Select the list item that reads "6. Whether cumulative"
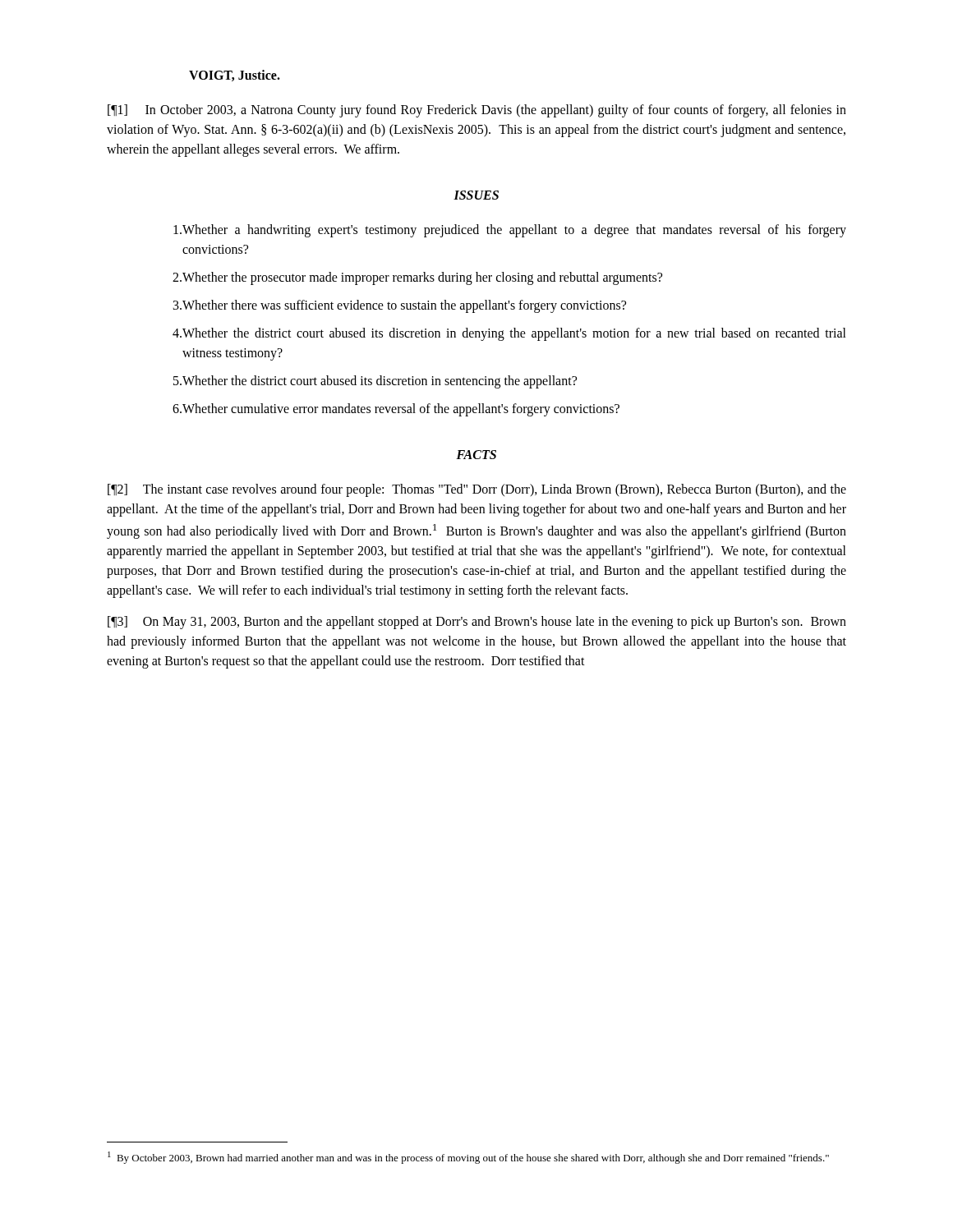Viewport: 953px width, 1232px height. click(476, 409)
